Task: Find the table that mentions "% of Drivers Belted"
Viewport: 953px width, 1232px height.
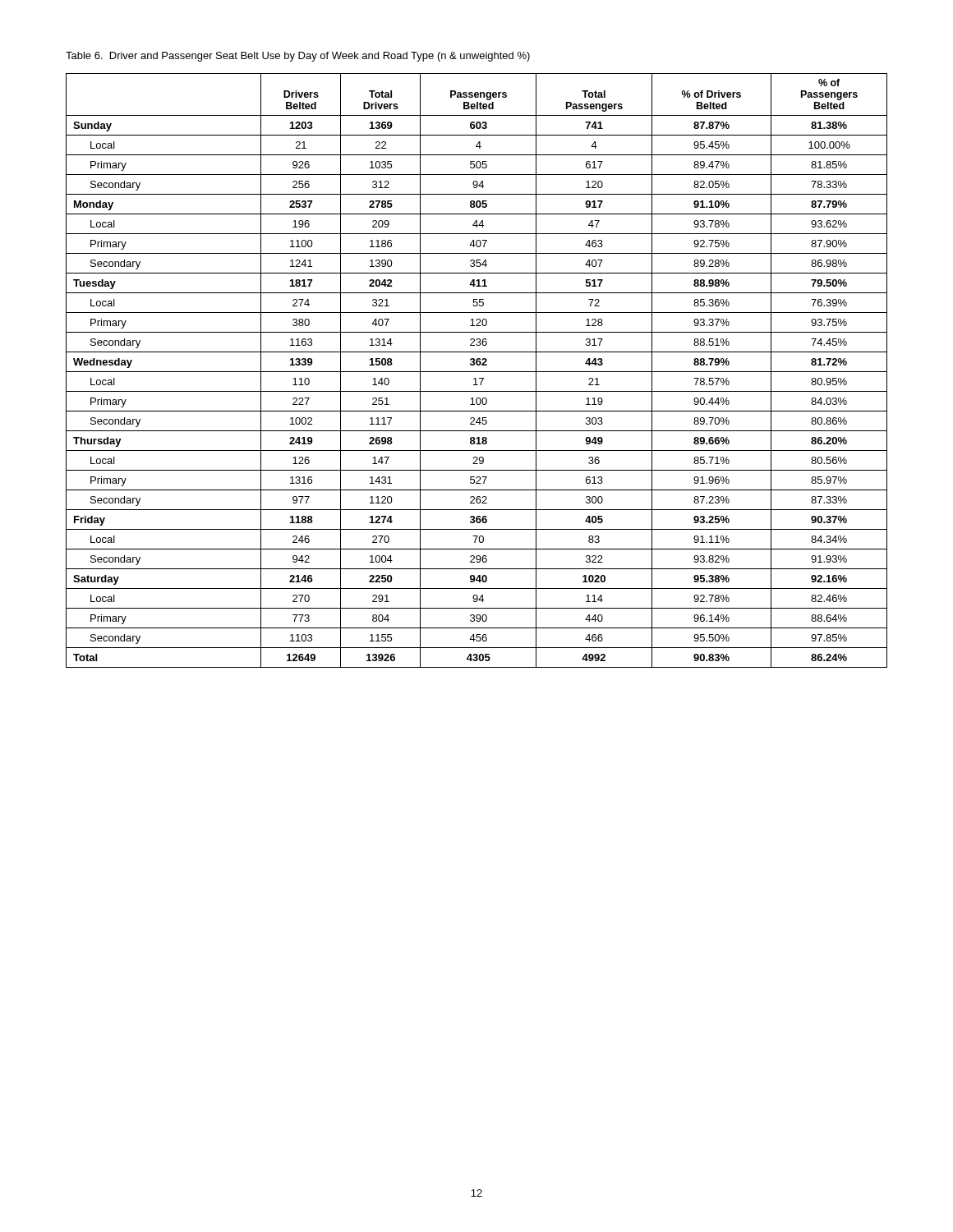Action: pyautogui.click(x=476, y=370)
